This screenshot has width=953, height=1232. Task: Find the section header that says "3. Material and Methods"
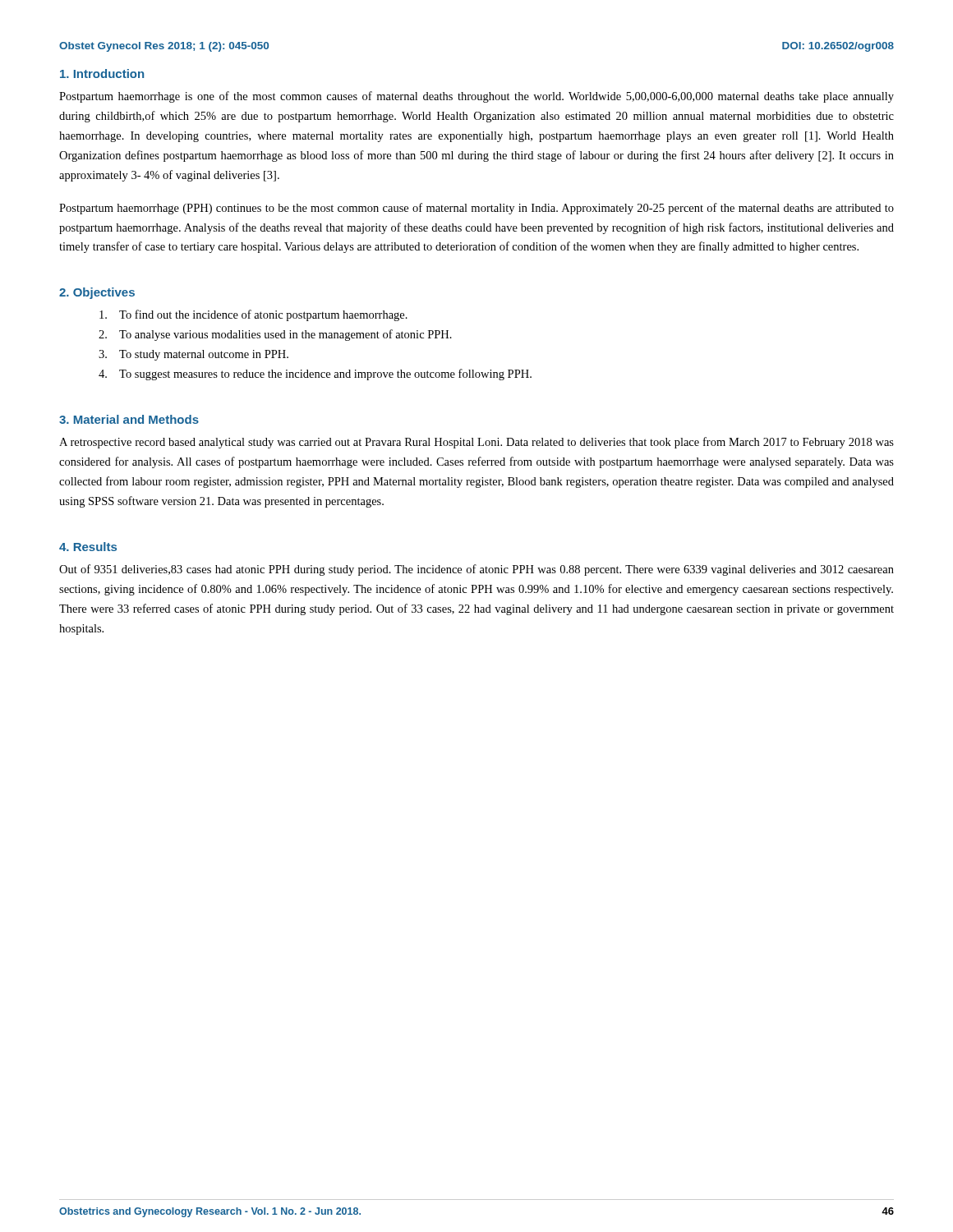coord(129,419)
